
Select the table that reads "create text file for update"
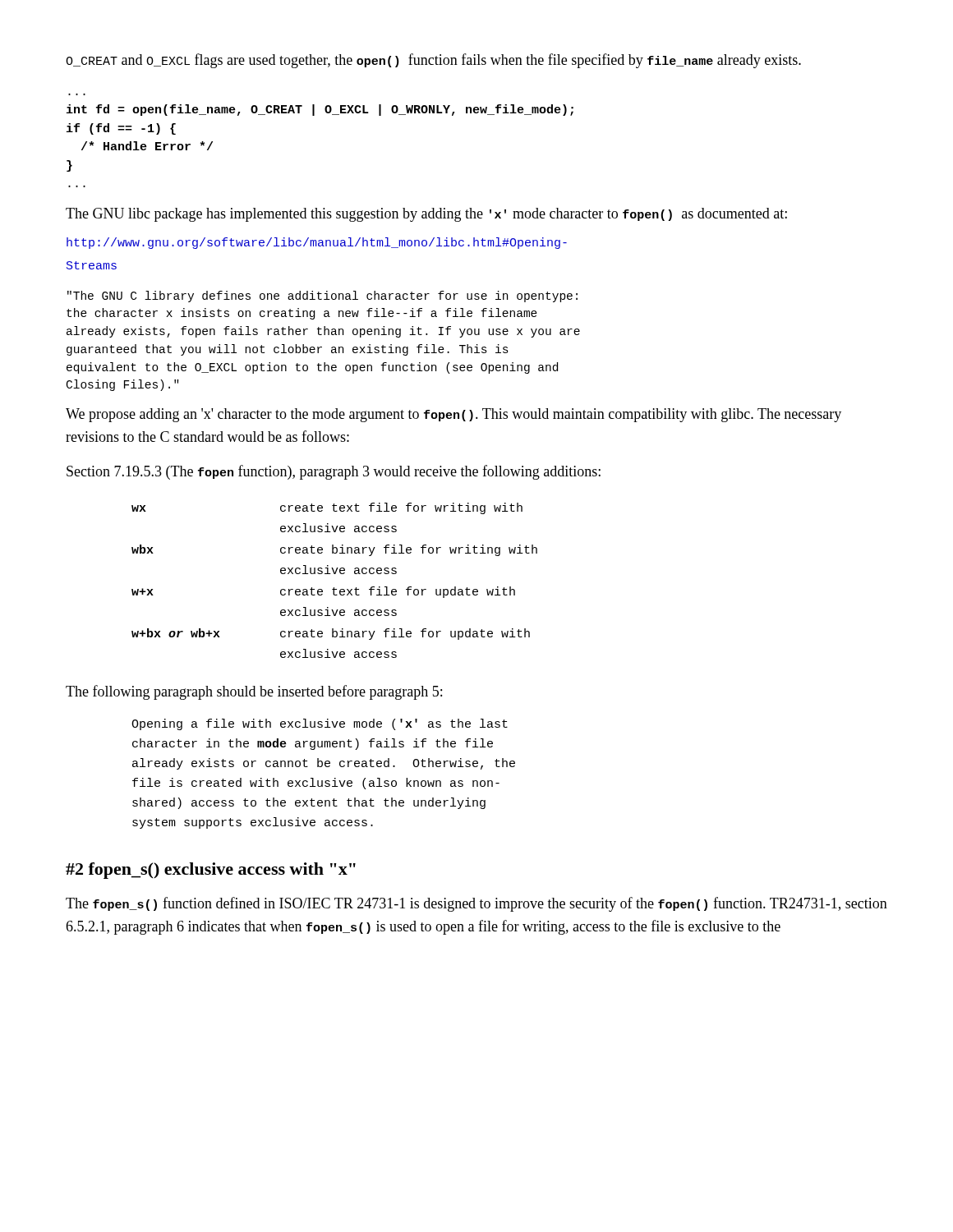(476, 582)
